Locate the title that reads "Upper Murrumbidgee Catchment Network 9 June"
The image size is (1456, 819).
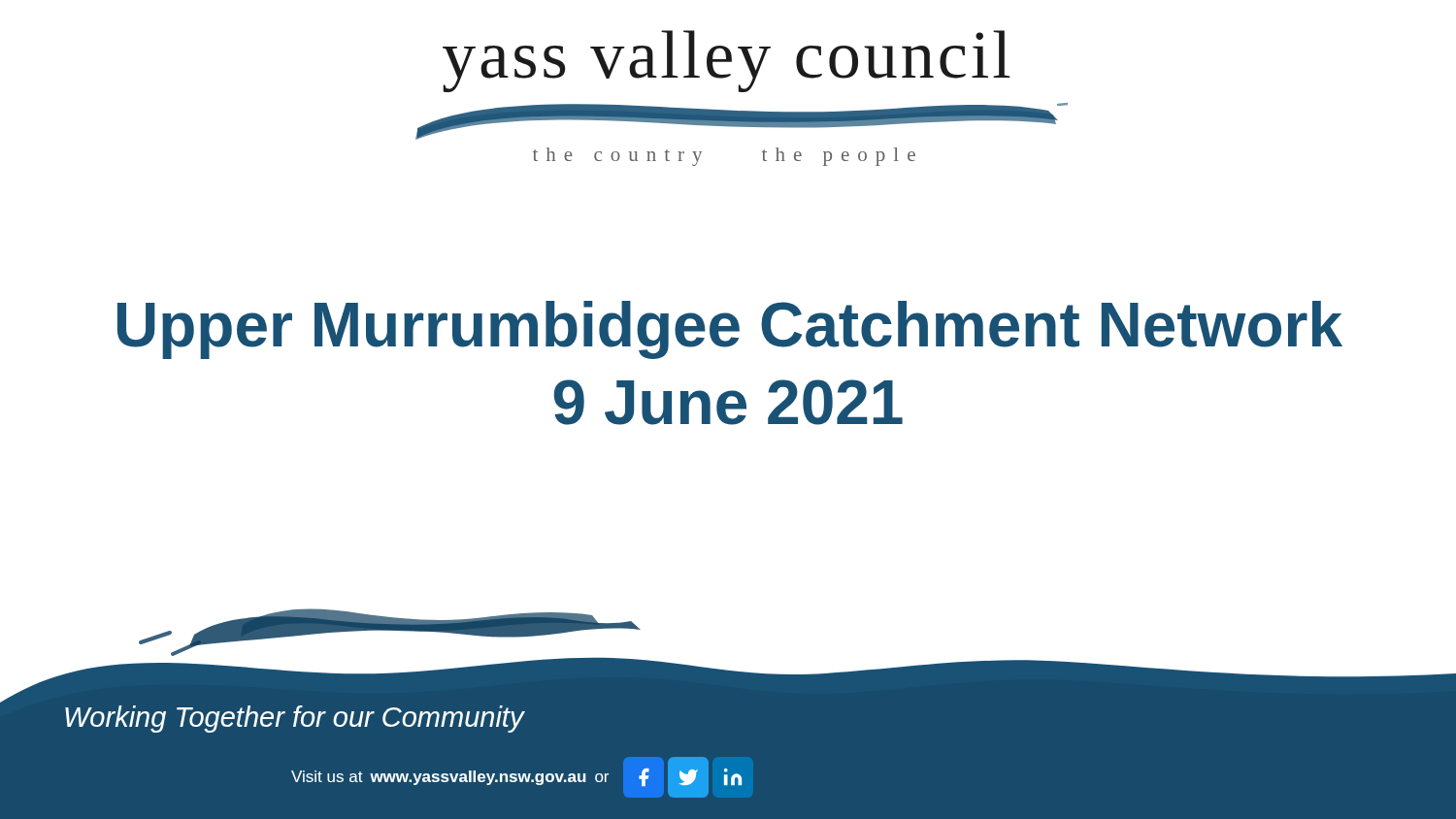click(728, 364)
